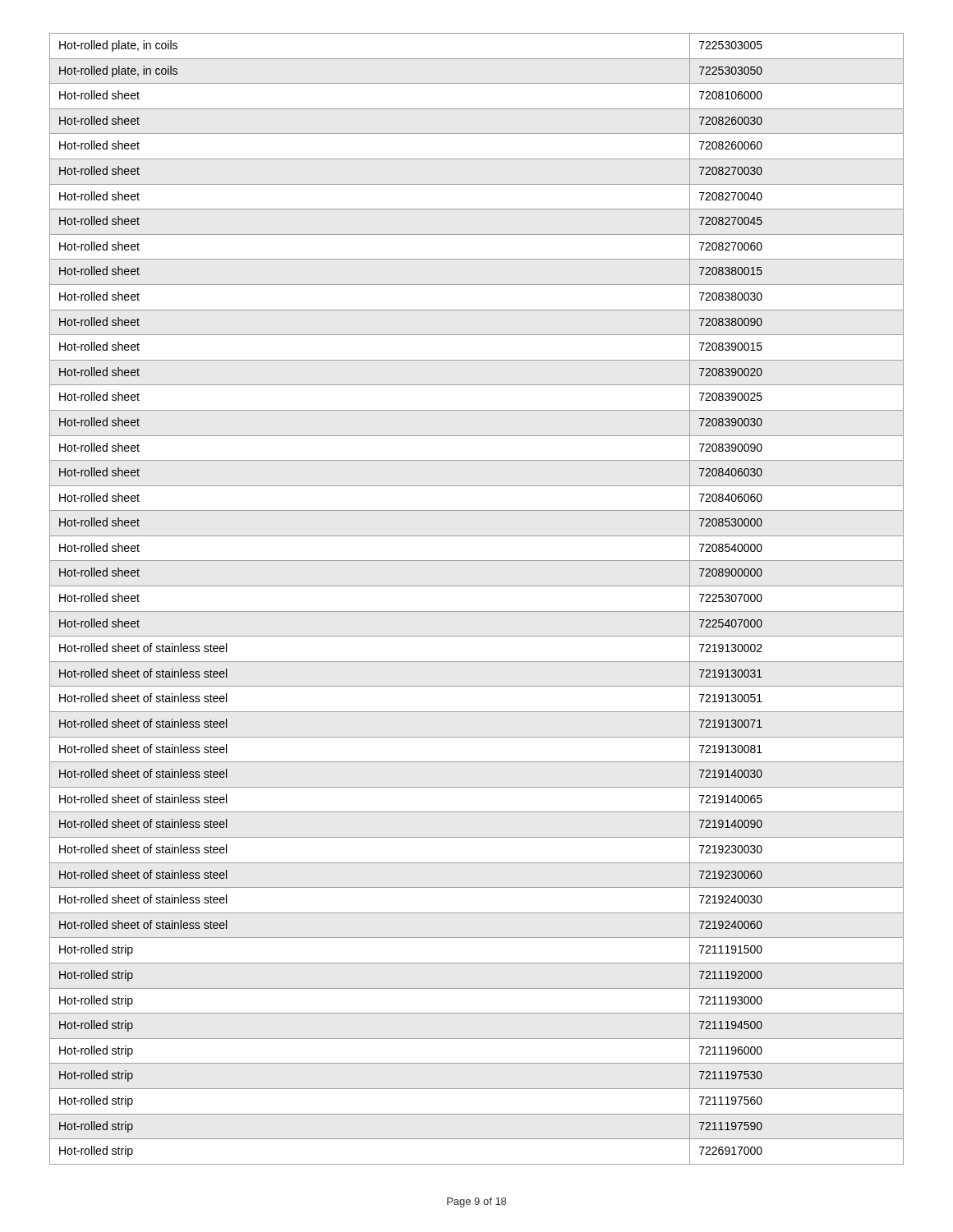Find the table that mentions "Hot-rolled sheet of"
Viewport: 953px width, 1232px height.
point(476,599)
